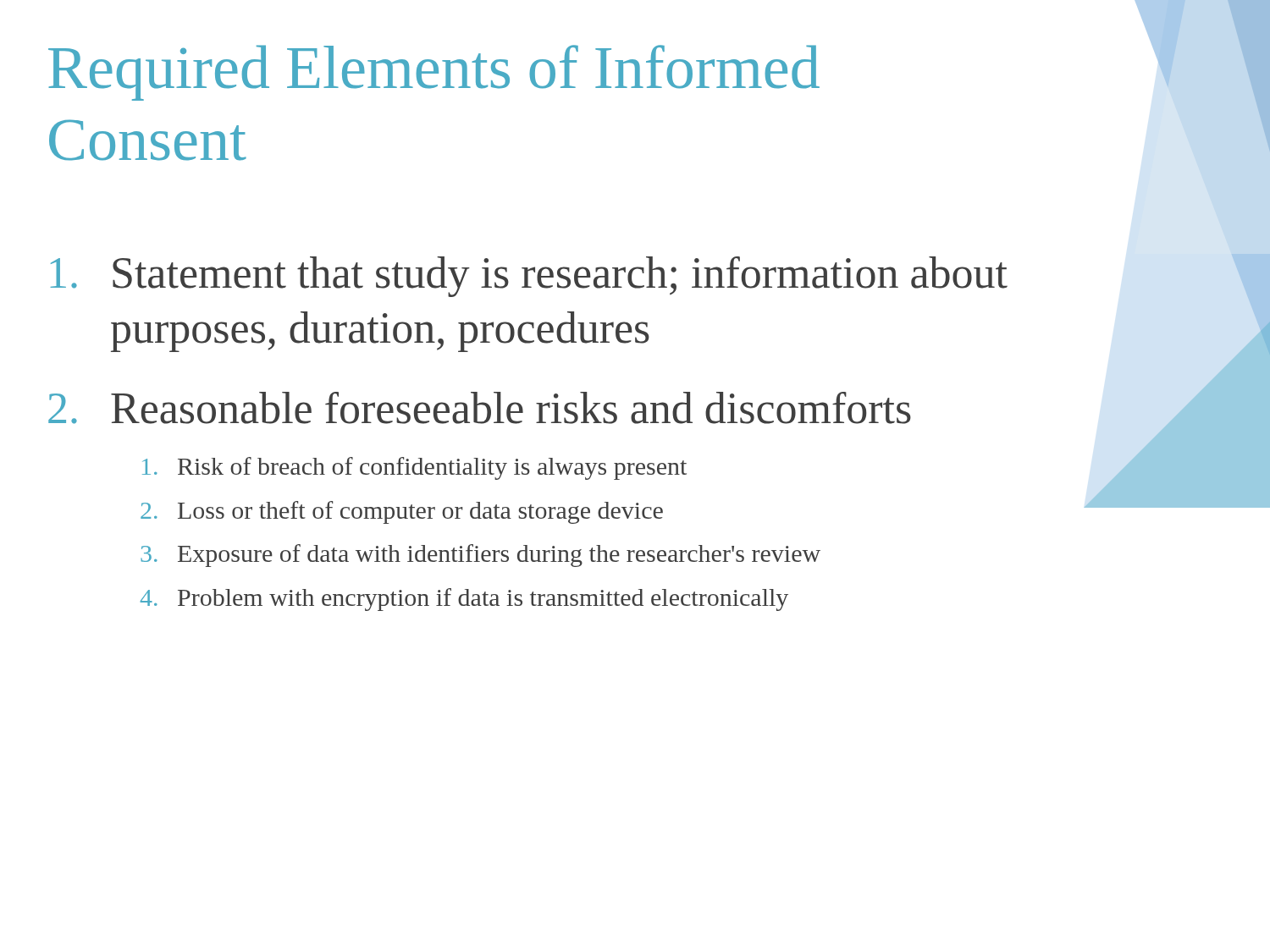The height and width of the screenshot is (952, 1270).
Task: Select the element starting "2. Loss or theft of computer or data"
Action: pyautogui.click(x=402, y=510)
